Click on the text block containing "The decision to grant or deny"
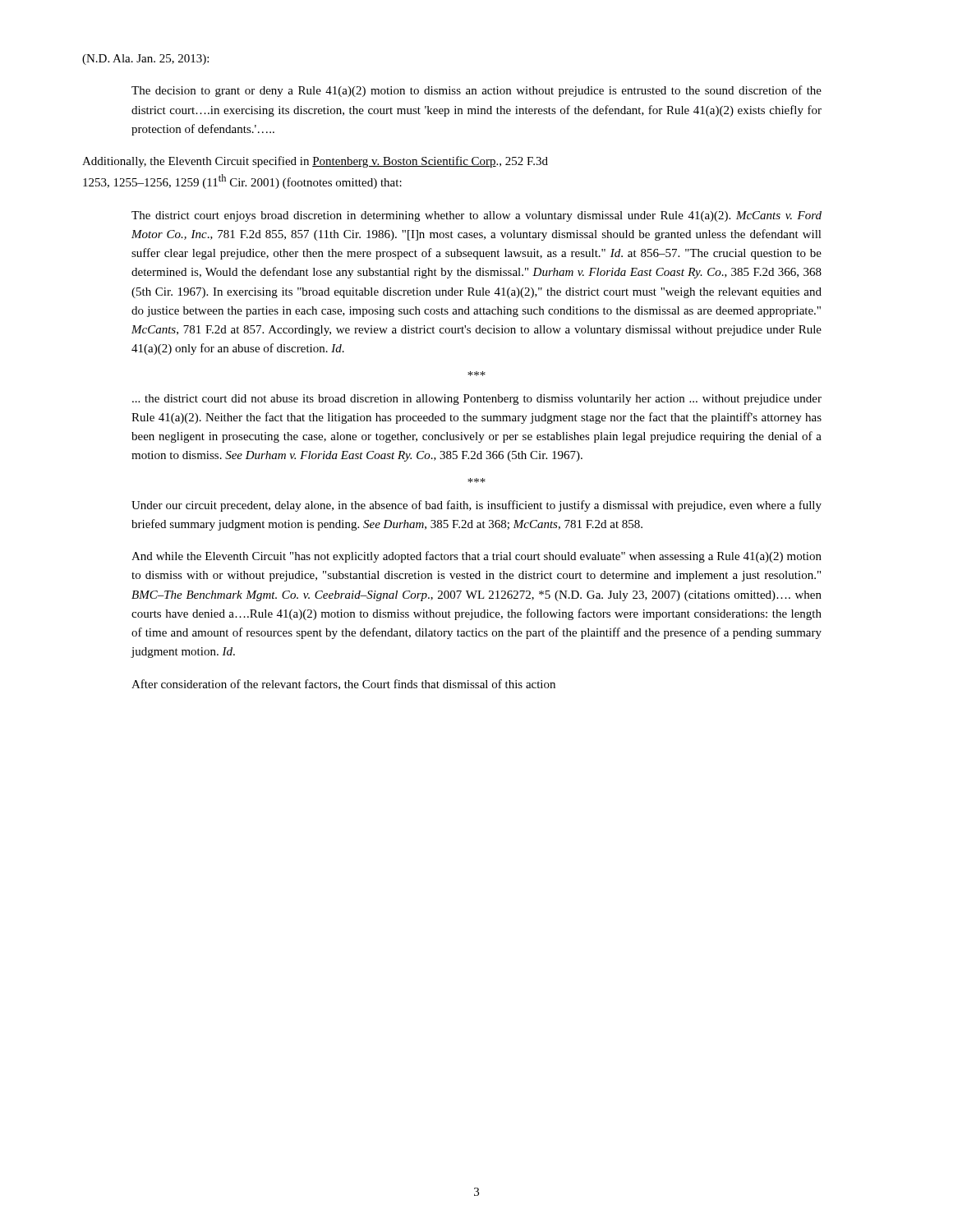This screenshot has width=953, height=1232. pos(476,110)
